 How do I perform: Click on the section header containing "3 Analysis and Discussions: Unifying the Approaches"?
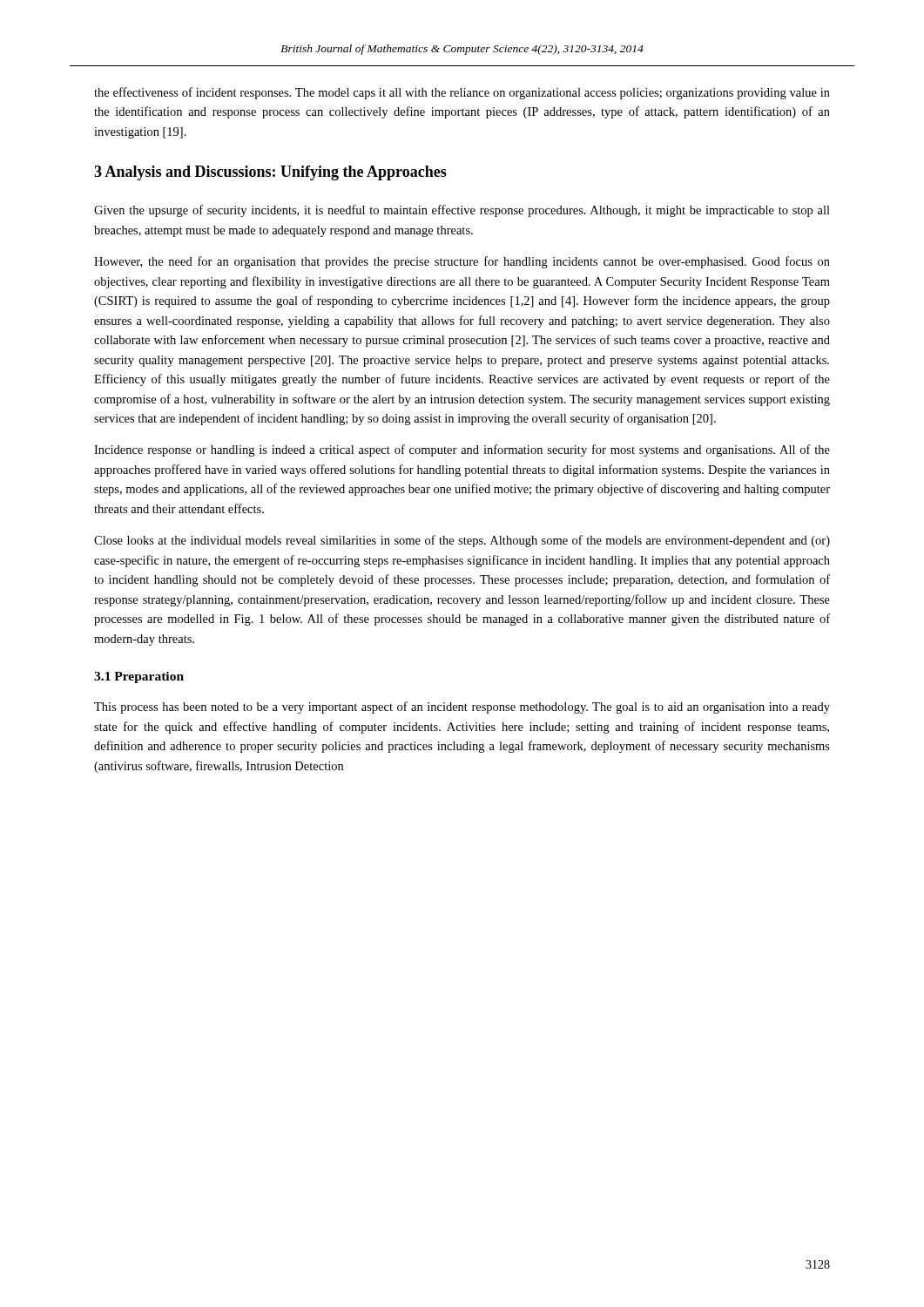(270, 172)
